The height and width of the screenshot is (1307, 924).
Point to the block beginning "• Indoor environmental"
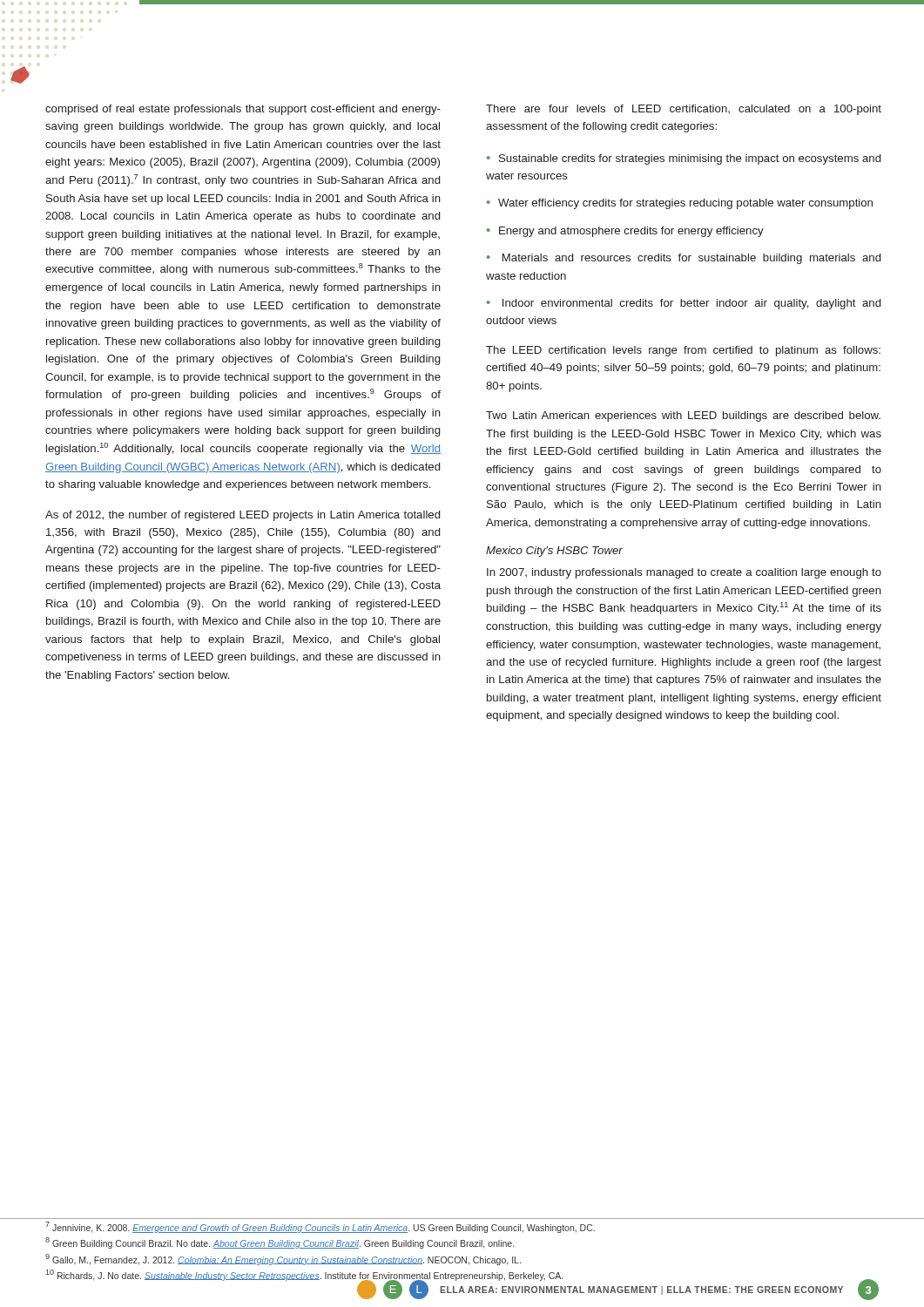[x=684, y=310]
